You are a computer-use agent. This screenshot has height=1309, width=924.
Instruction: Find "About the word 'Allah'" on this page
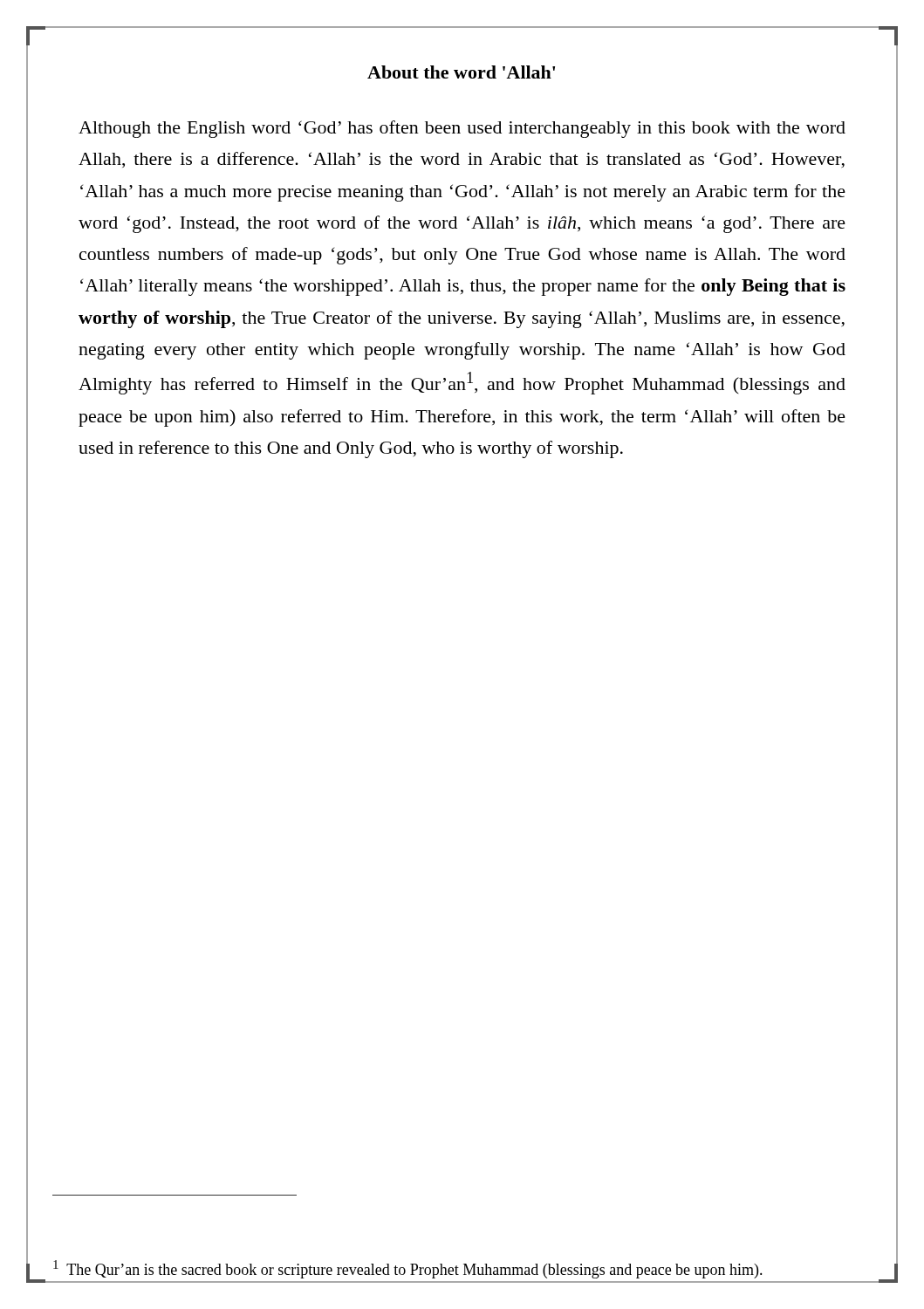462,72
